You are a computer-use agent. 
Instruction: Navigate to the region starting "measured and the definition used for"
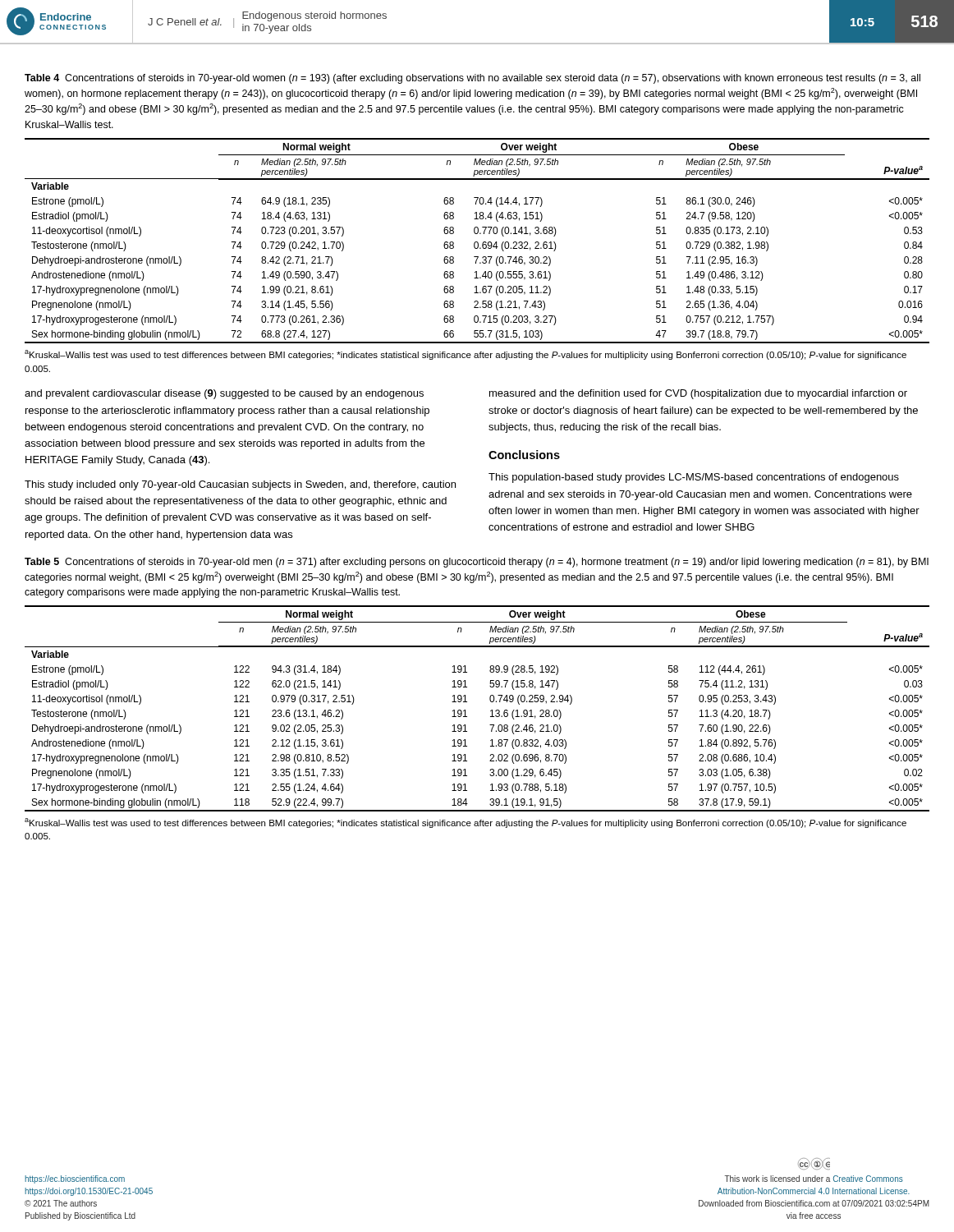[x=703, y=410]
